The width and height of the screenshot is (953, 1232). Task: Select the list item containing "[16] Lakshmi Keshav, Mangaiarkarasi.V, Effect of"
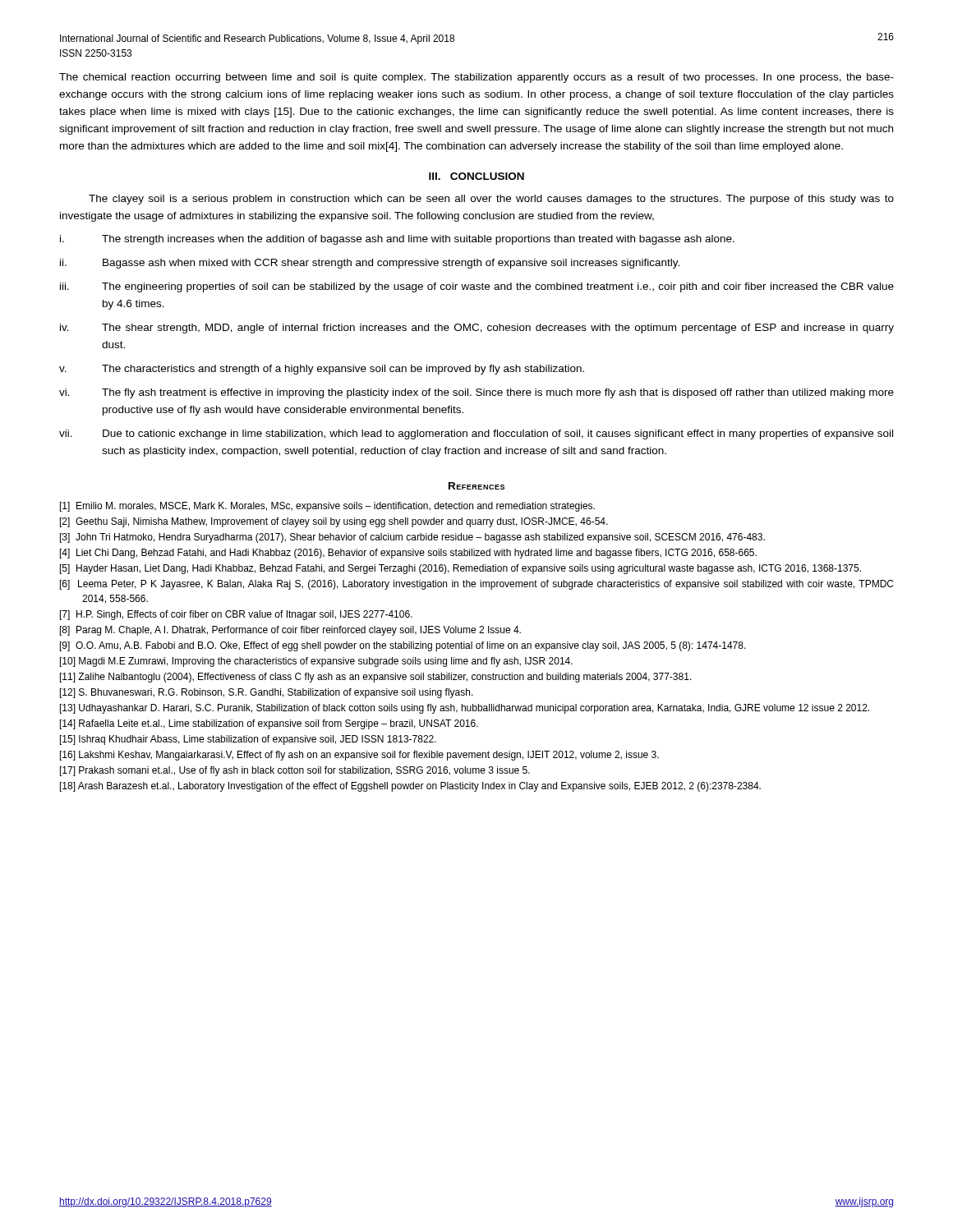(x=359, y=754)
